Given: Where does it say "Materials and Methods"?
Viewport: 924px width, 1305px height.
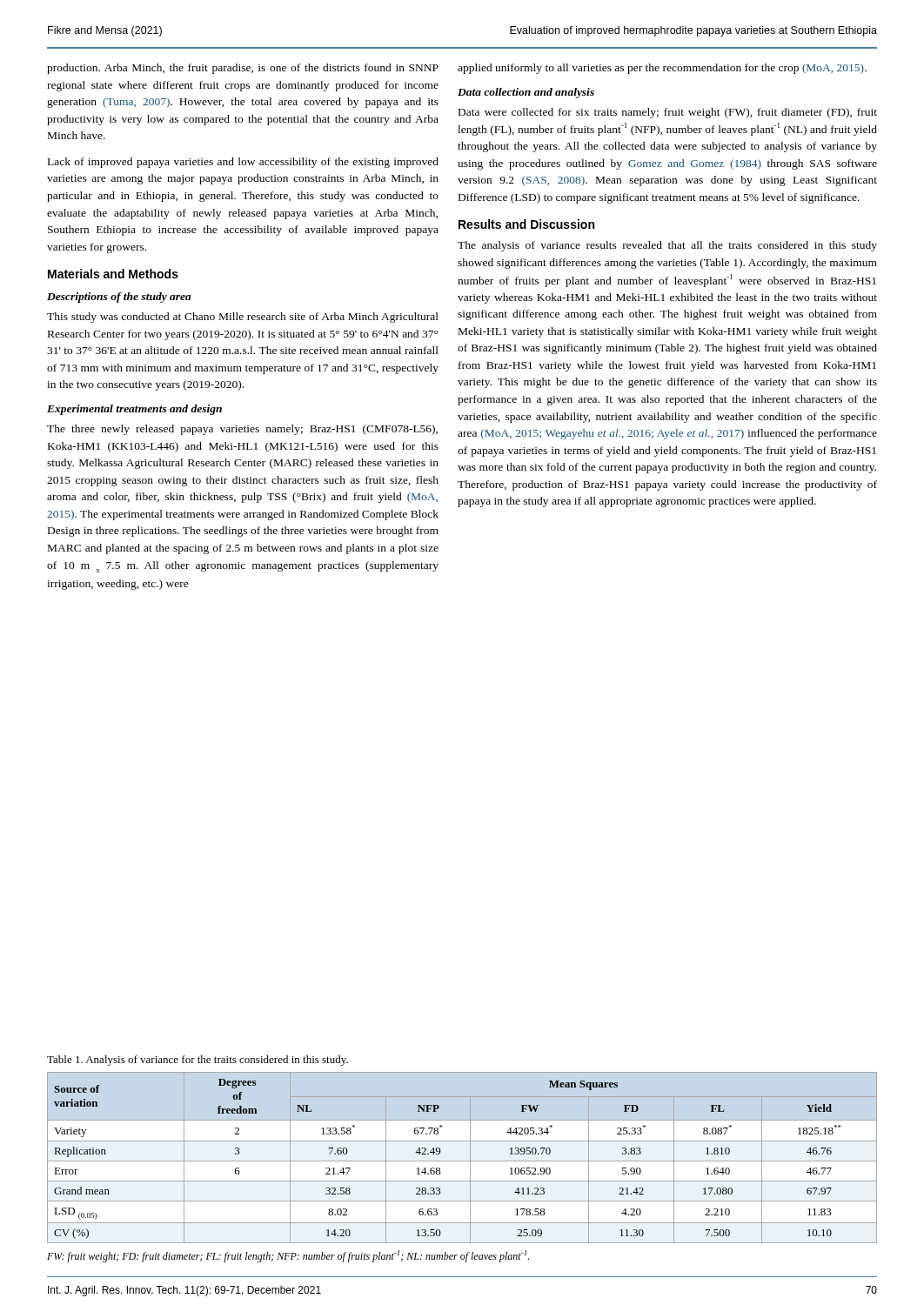Looking at the screenshot, I should (x=113, y=274).
